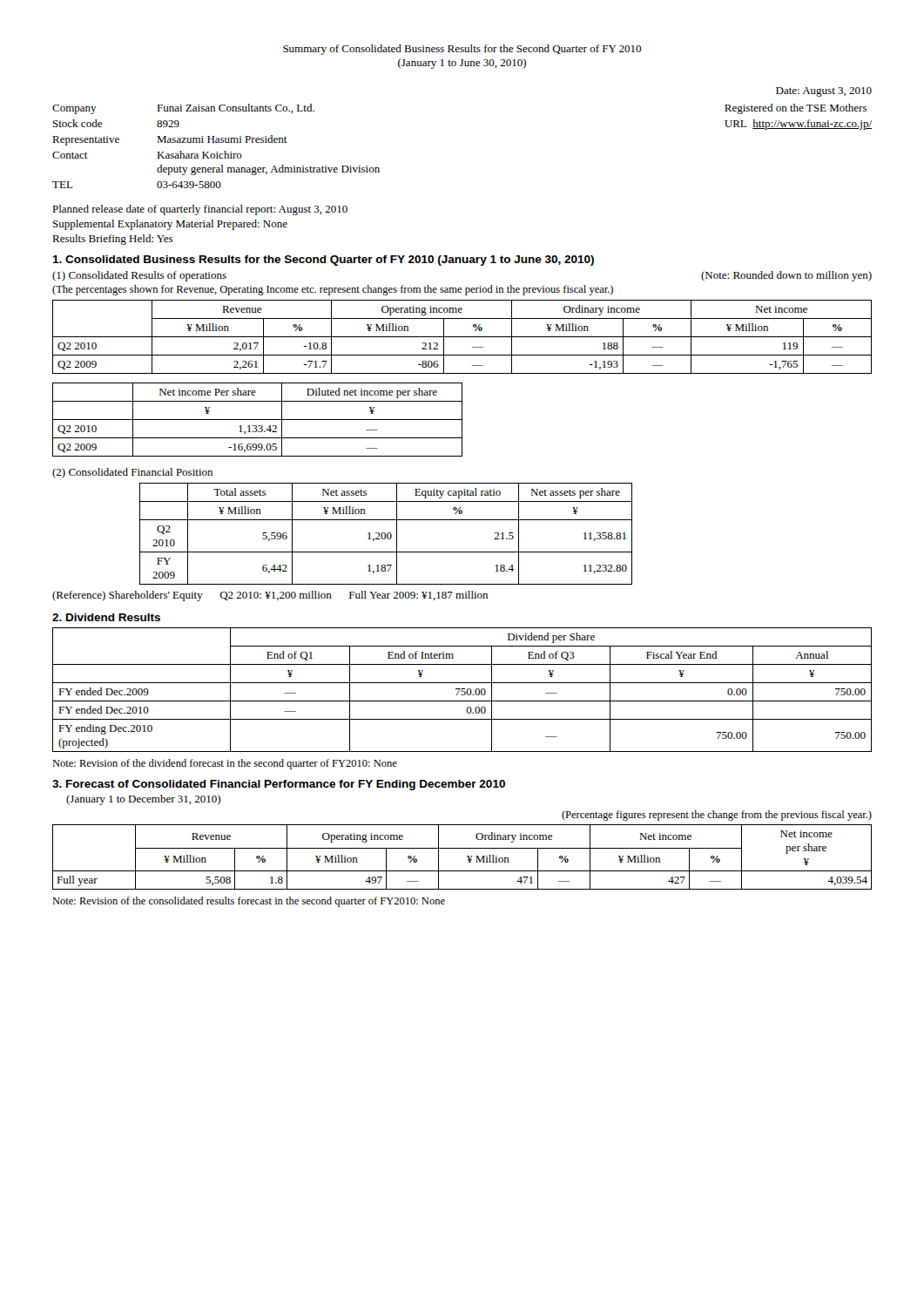Find the title with the text "Summary of Consolidated"
The height and width of the screenshot is (1307, 924).
coord(462,56)
